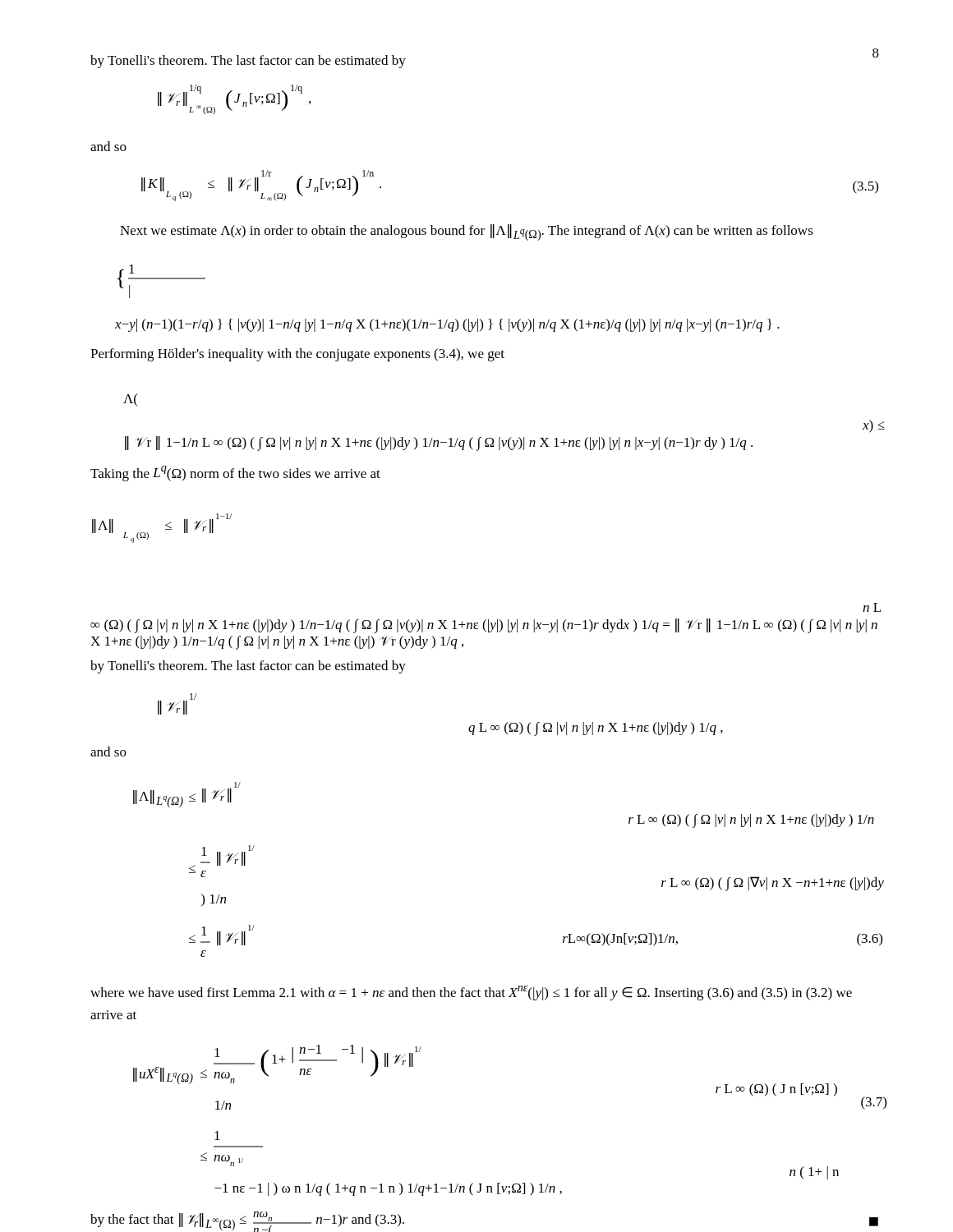Point to the region starting "by the fact that ‖𝒱r‖L∞(Ω) ≤"
Image resolution: width=953 pixels, height=1232 pixels.
(x=234, y=1222)
